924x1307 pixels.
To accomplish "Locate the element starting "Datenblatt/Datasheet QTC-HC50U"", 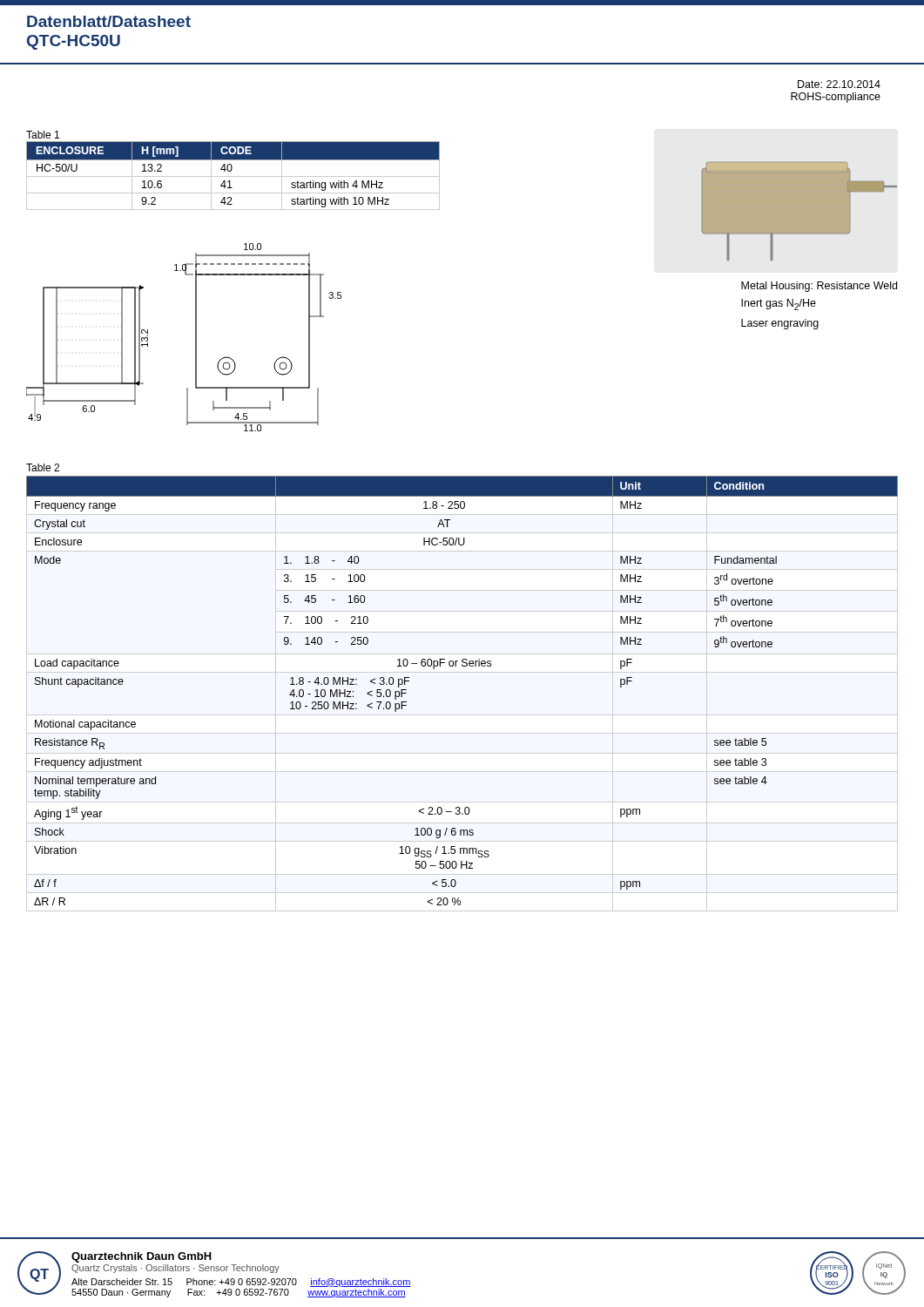I will (108, 31).
